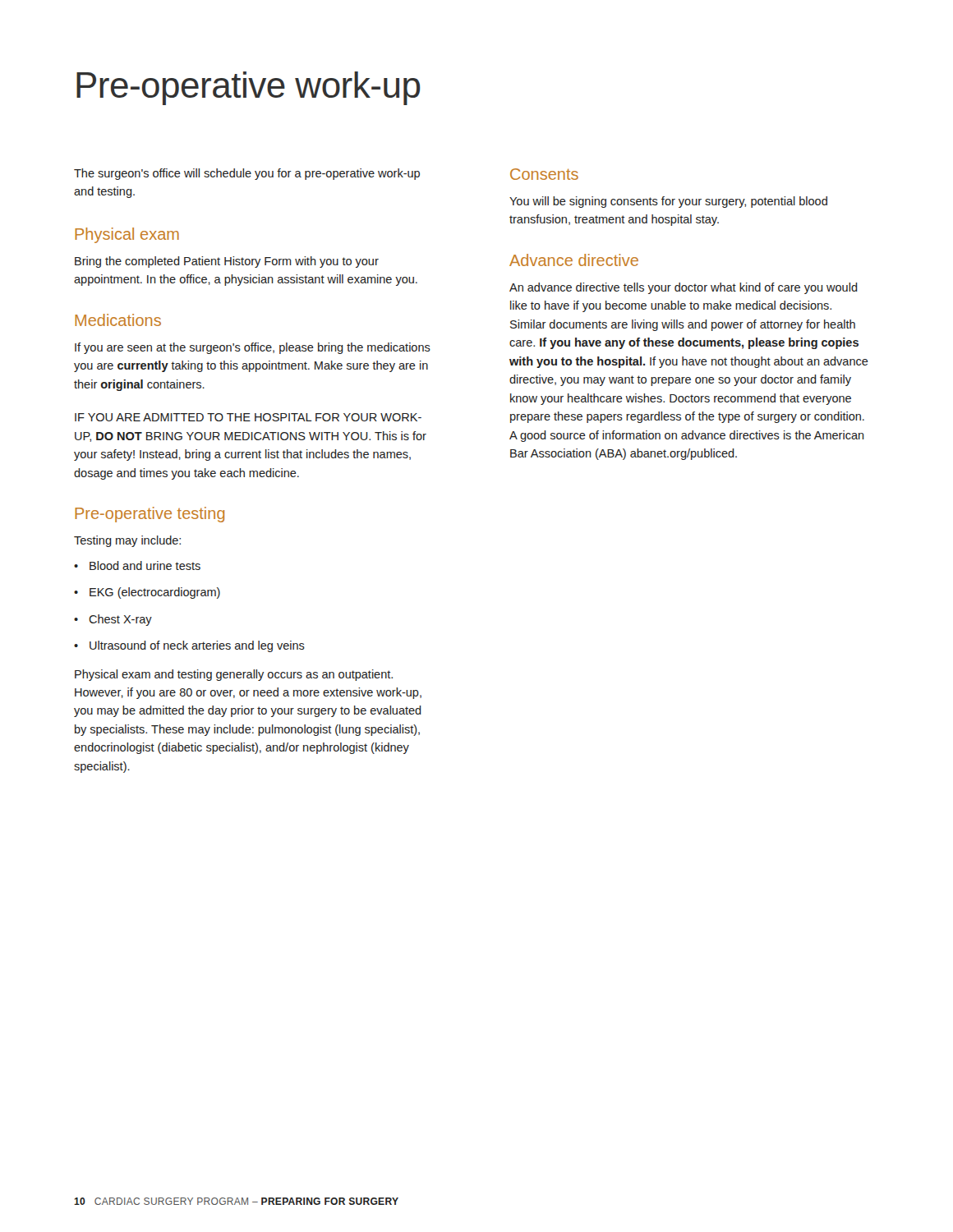Locate the text block with the text "IF YOU ARE"
The height and width of the screenshot is (1232, 953).
click(x=250, y=445)
